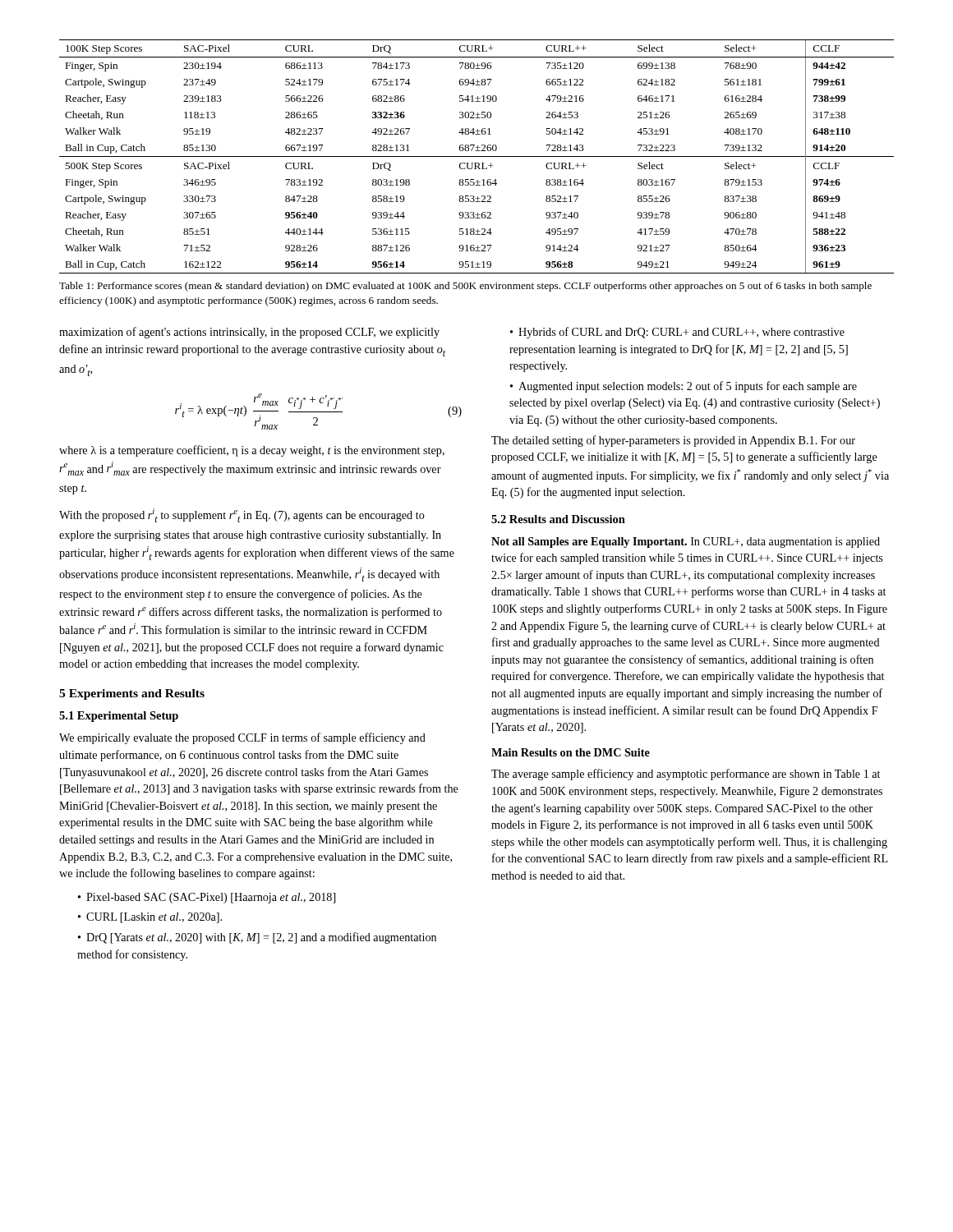Screen dimensions: 1232x953
Task: Locate the passage starting "With the proposed"
Action: 257,589
